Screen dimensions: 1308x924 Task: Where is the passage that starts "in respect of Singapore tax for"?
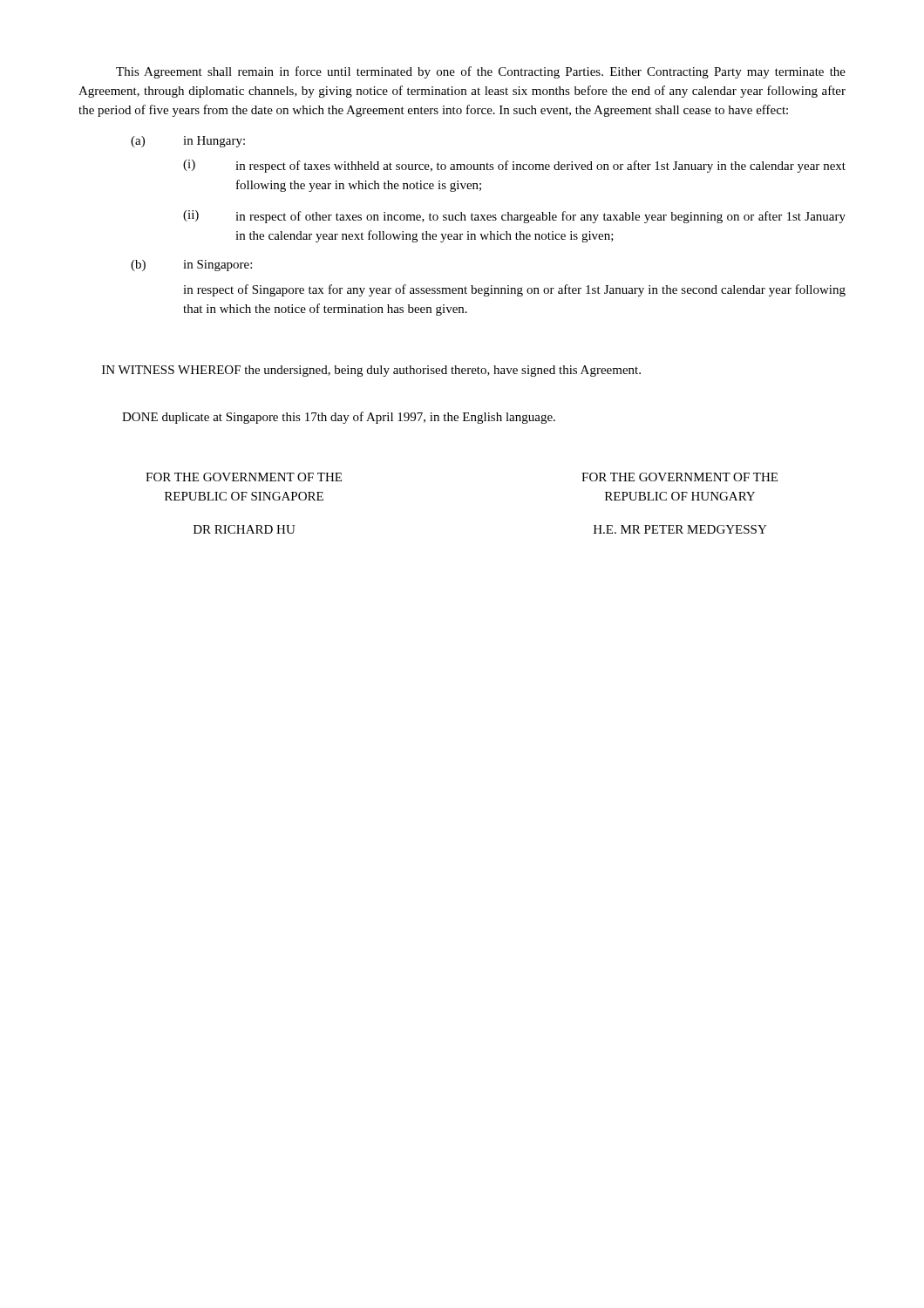click(514, 299)
